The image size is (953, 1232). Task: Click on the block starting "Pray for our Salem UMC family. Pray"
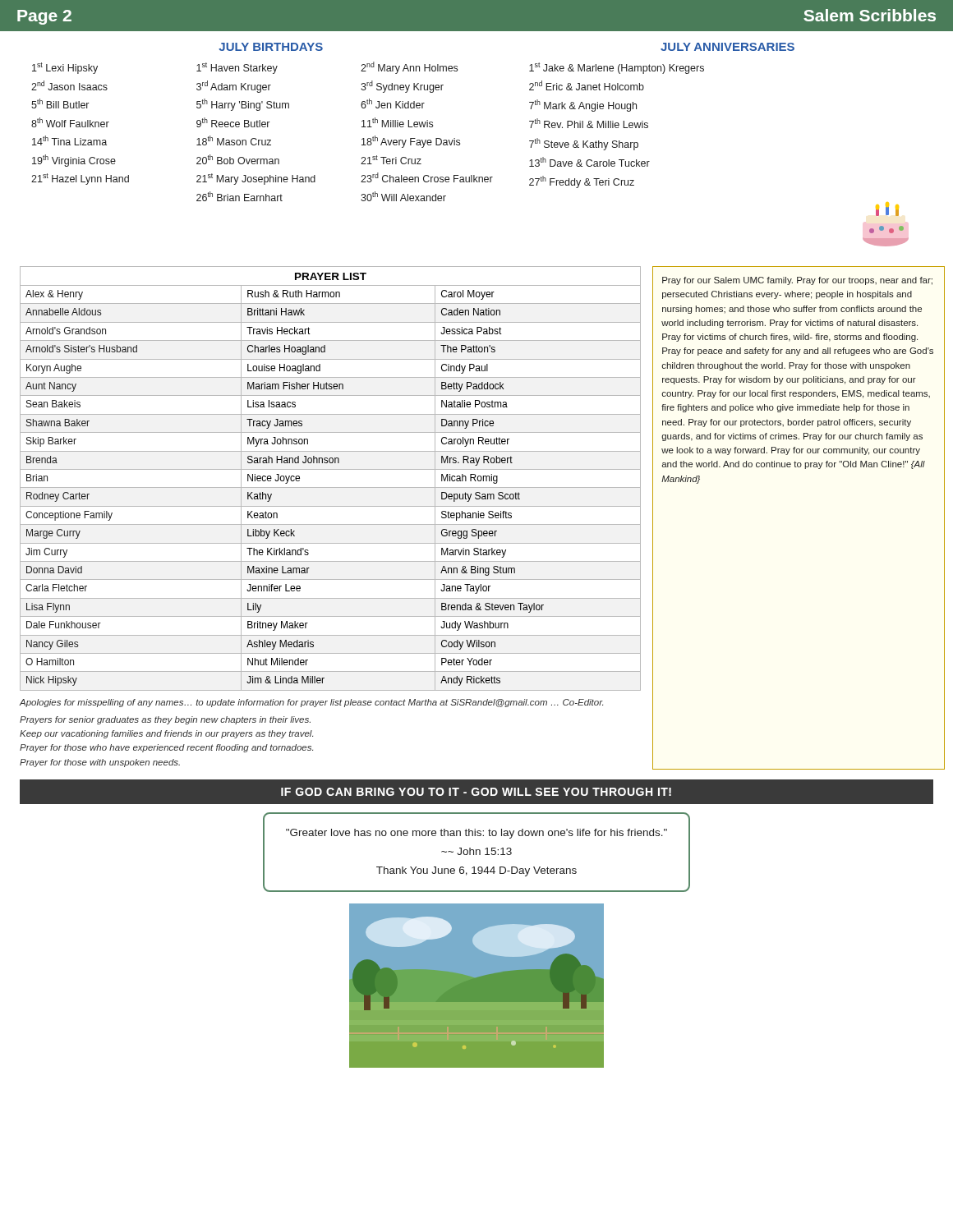[x=798, y=379]
